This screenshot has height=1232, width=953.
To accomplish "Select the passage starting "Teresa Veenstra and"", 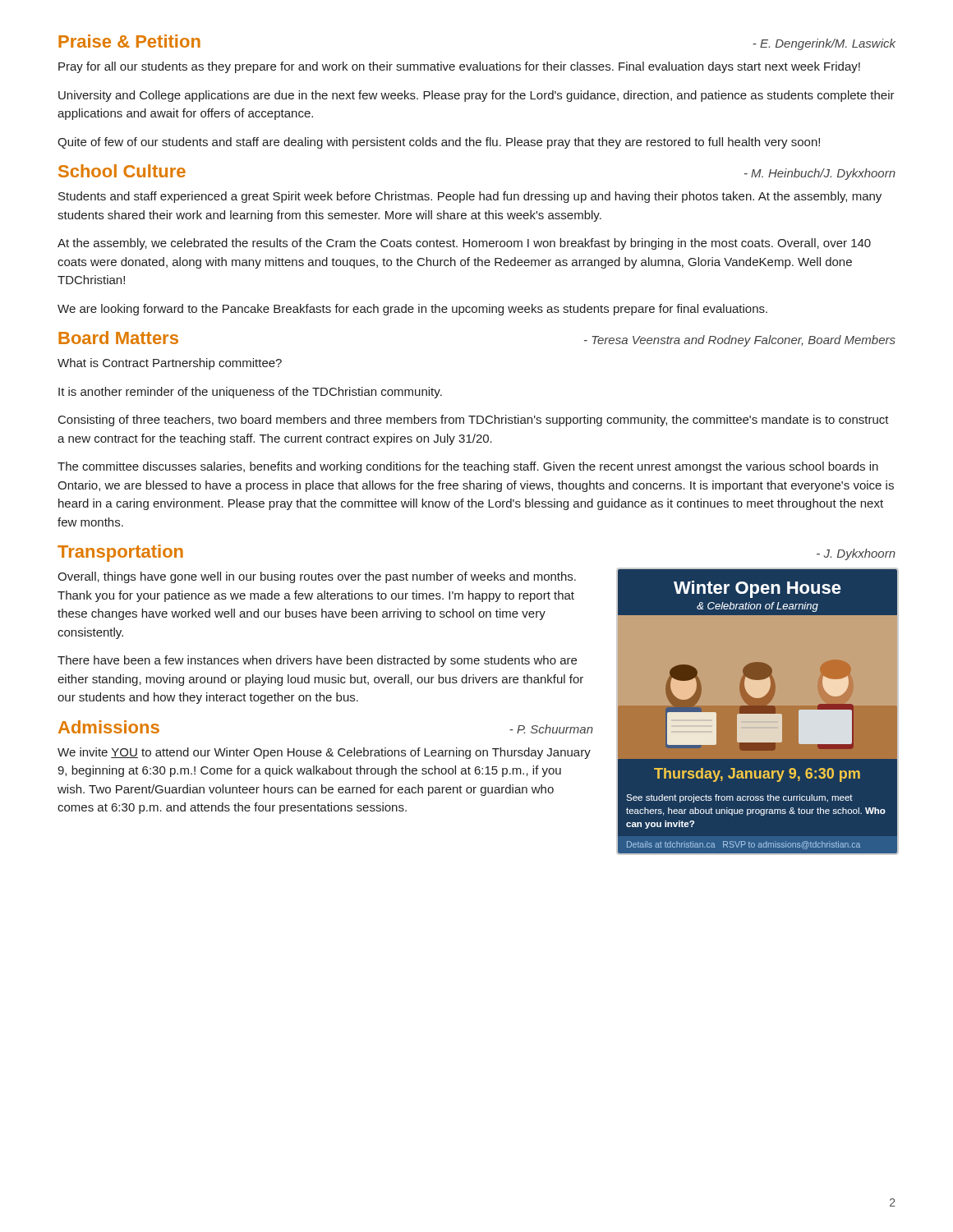I will point(739,340).
